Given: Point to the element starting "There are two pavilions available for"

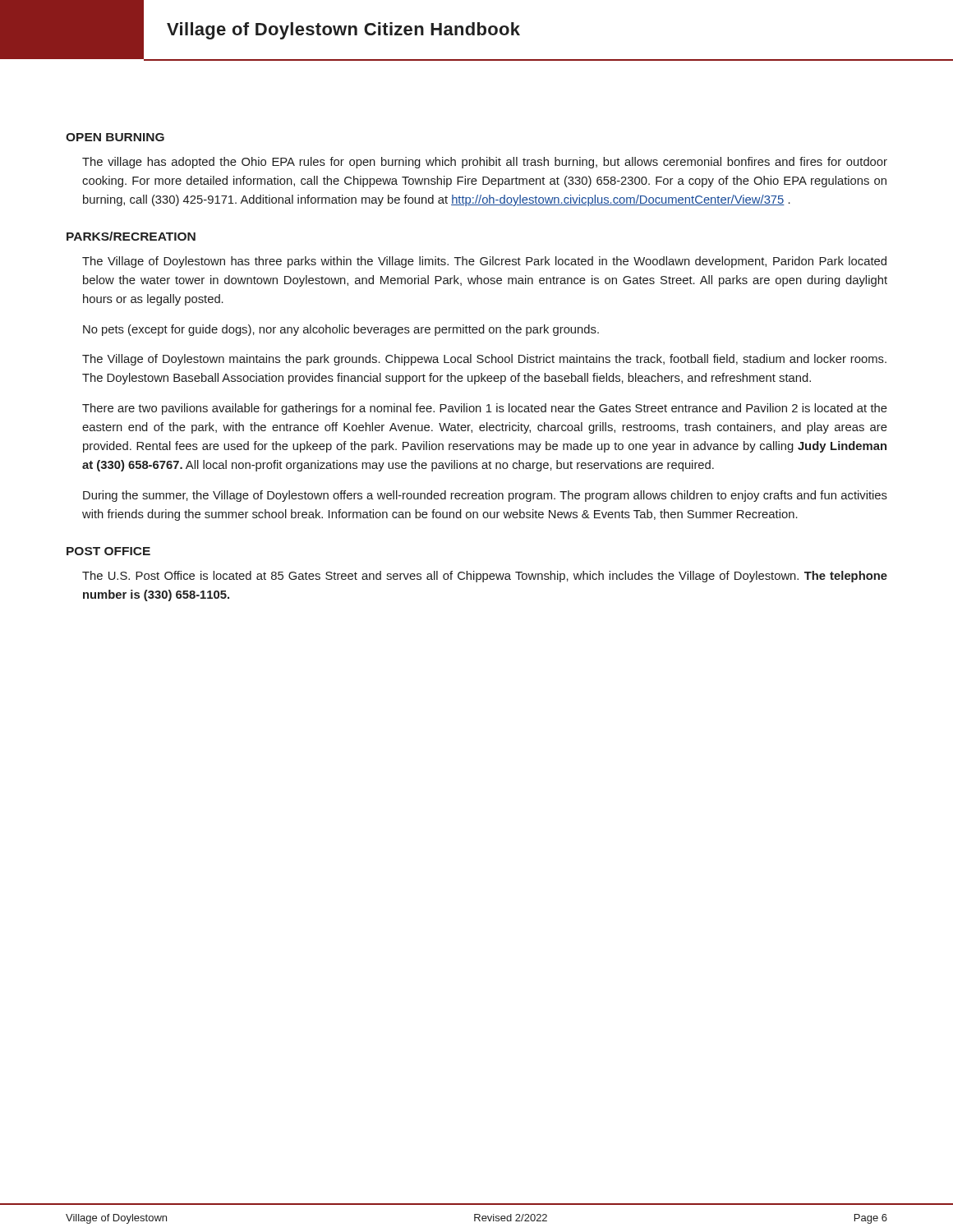Looking at the screenshot, I should point(485,437).
